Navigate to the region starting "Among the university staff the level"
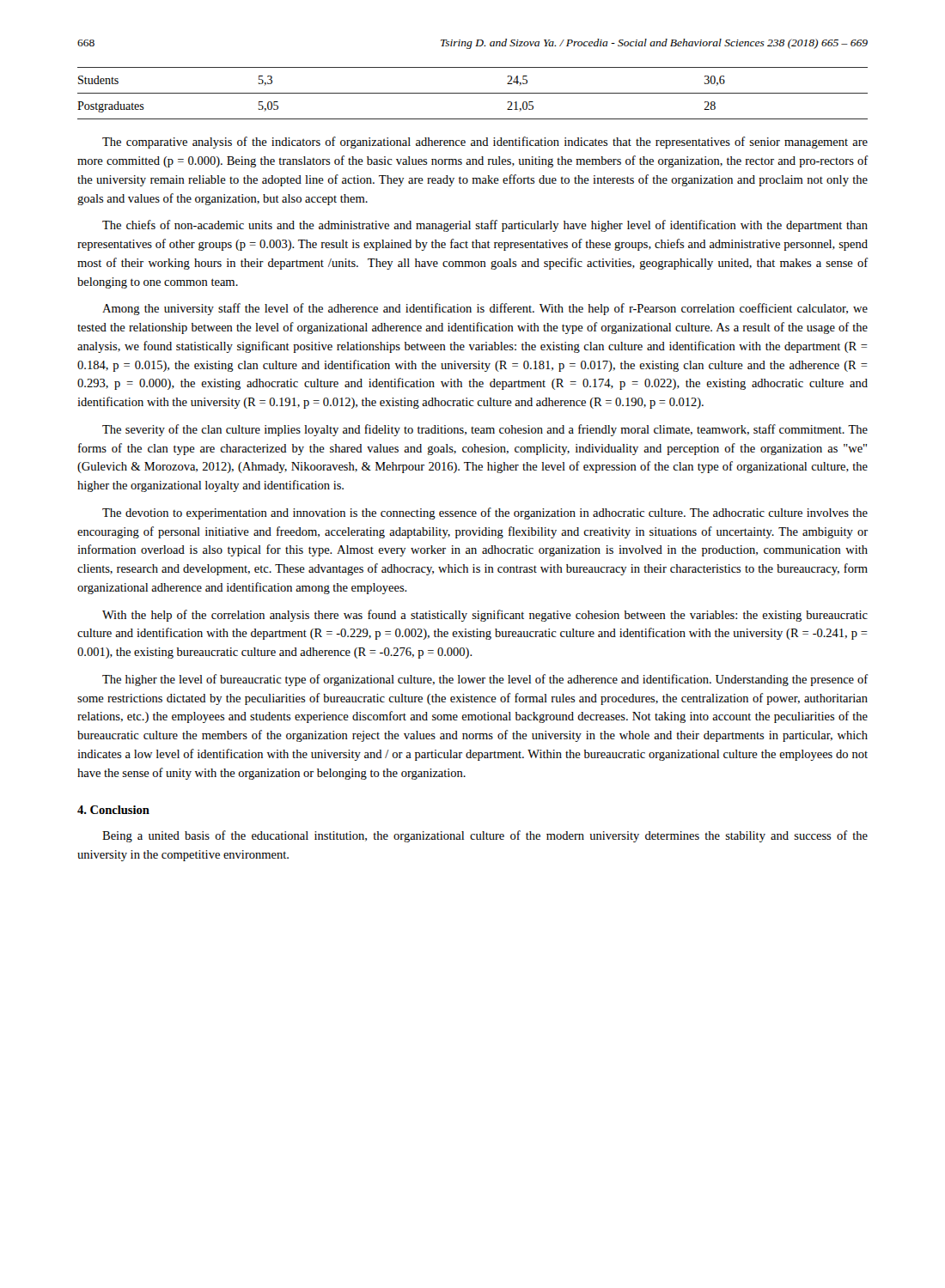945x1288 pixels. [x=472, y=356]
